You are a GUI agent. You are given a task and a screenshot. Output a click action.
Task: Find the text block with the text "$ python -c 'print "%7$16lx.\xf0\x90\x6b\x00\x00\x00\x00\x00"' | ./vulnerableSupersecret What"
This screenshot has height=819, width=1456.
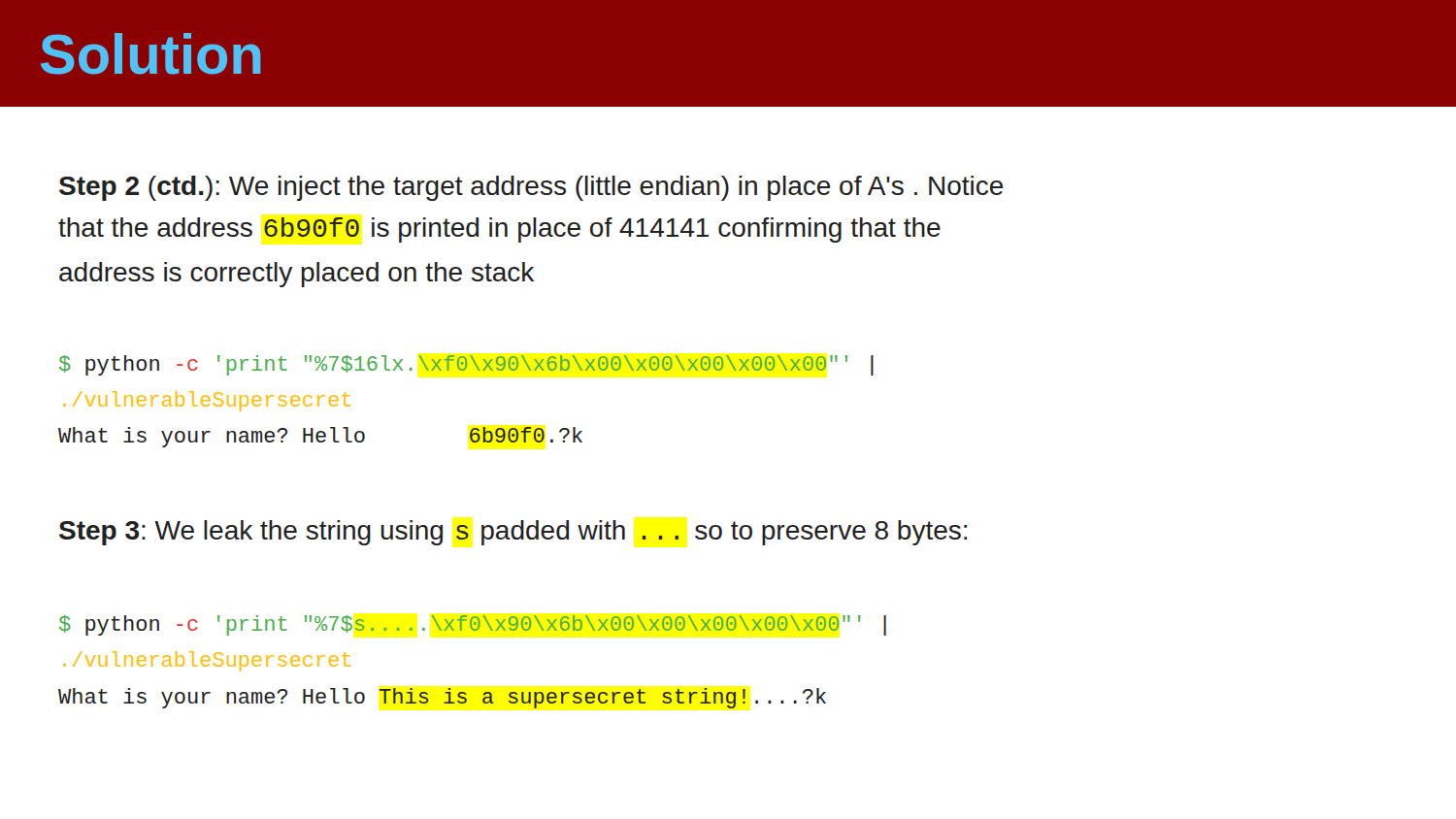tap(468, 419)
